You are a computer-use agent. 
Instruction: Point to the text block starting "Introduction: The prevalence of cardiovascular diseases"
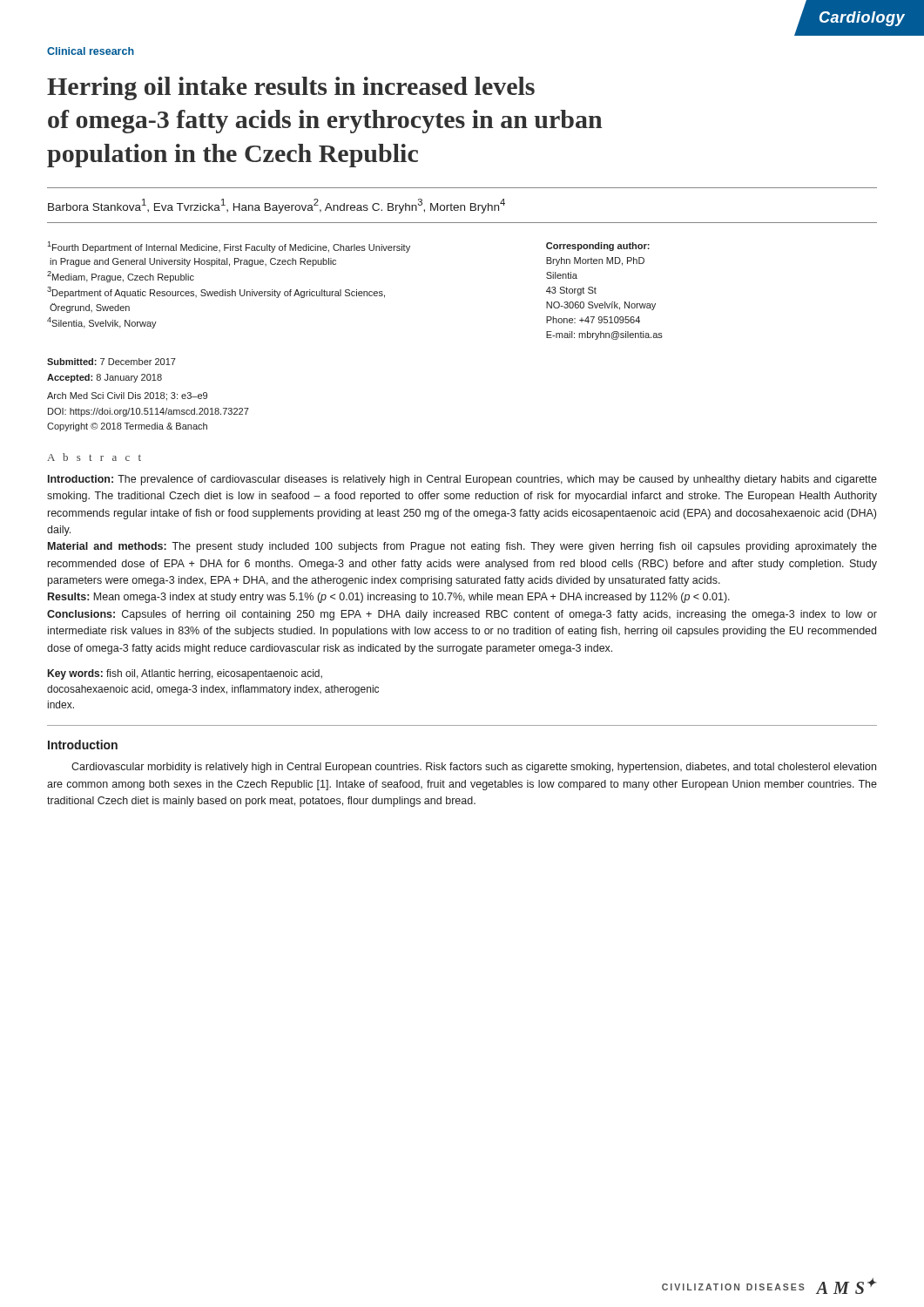462,564
